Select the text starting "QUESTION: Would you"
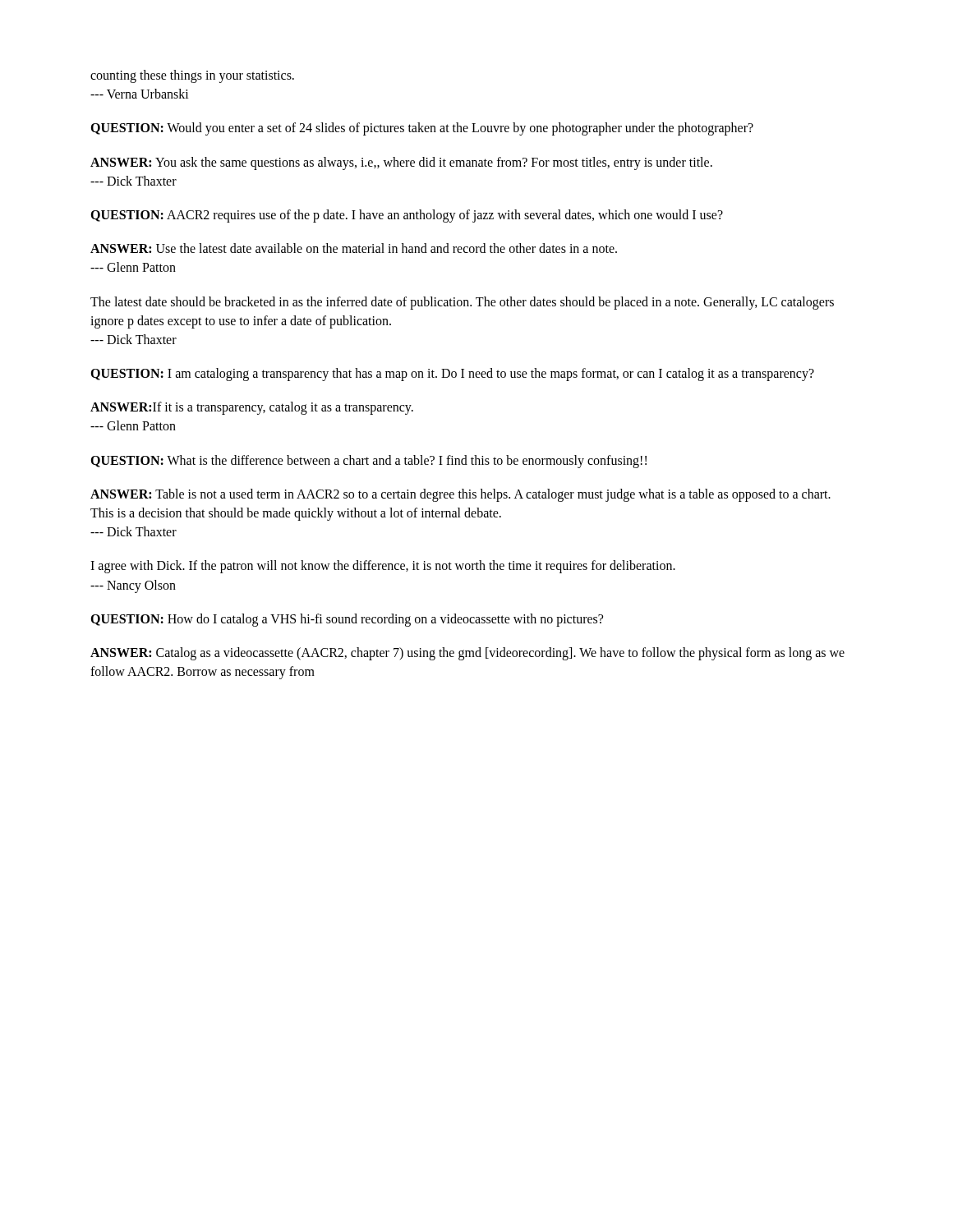The width and height of the screenshot is (953, 1232). click(472, 128)
